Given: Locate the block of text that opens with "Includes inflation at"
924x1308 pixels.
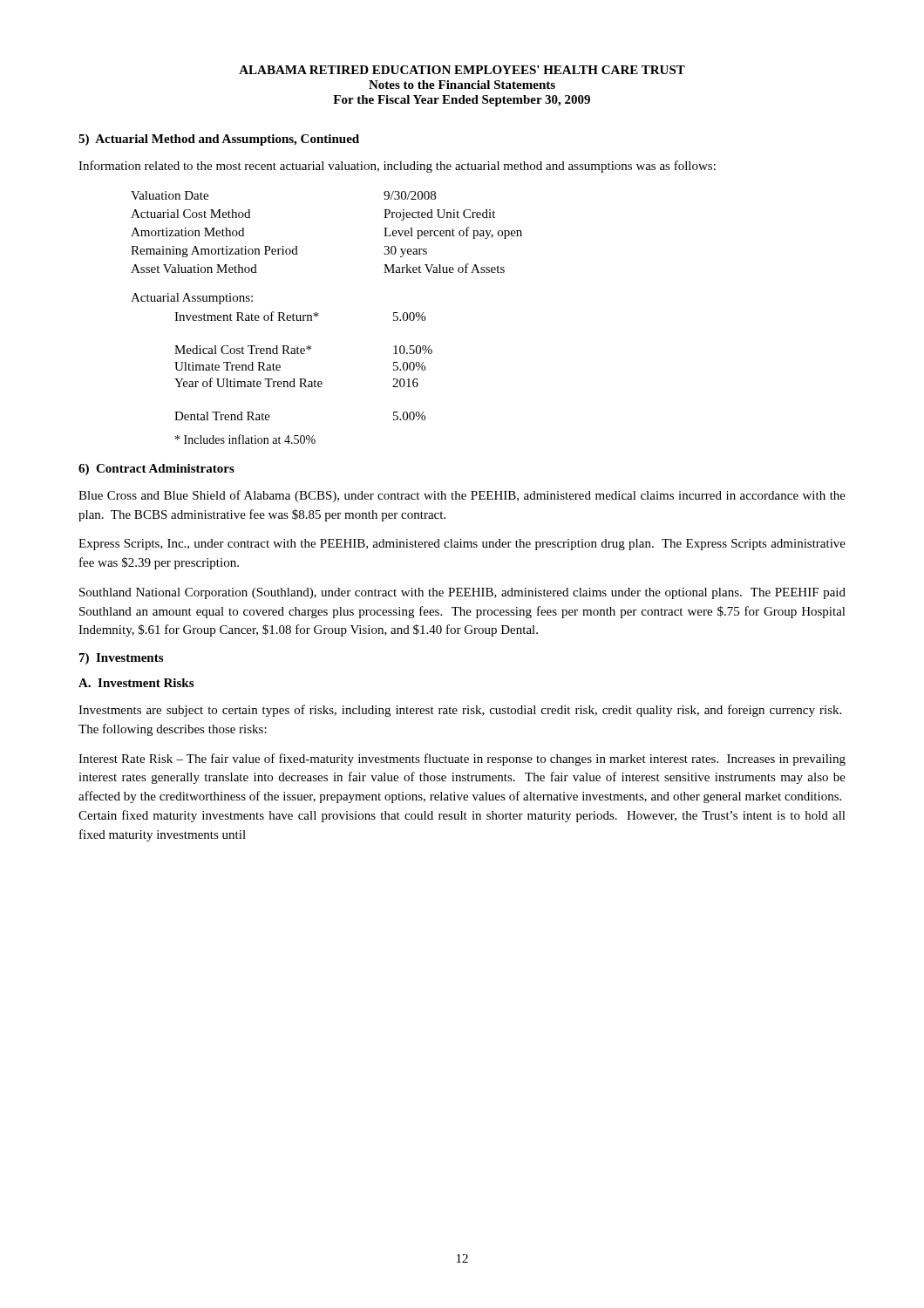Looking at the screenshot, I should (245, 440).
